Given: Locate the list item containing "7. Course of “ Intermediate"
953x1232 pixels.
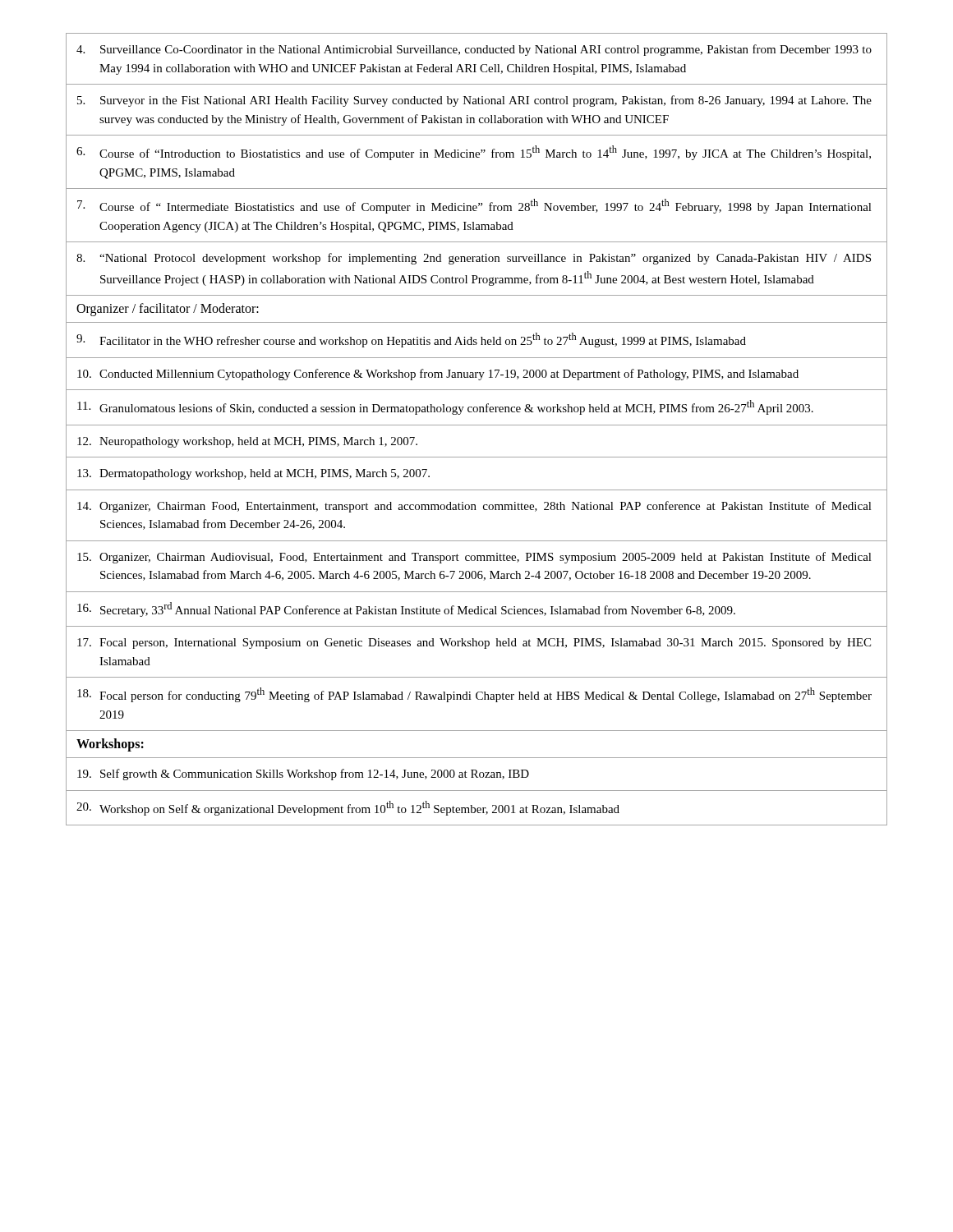Looking at the screenshot, I should (474, 215).
